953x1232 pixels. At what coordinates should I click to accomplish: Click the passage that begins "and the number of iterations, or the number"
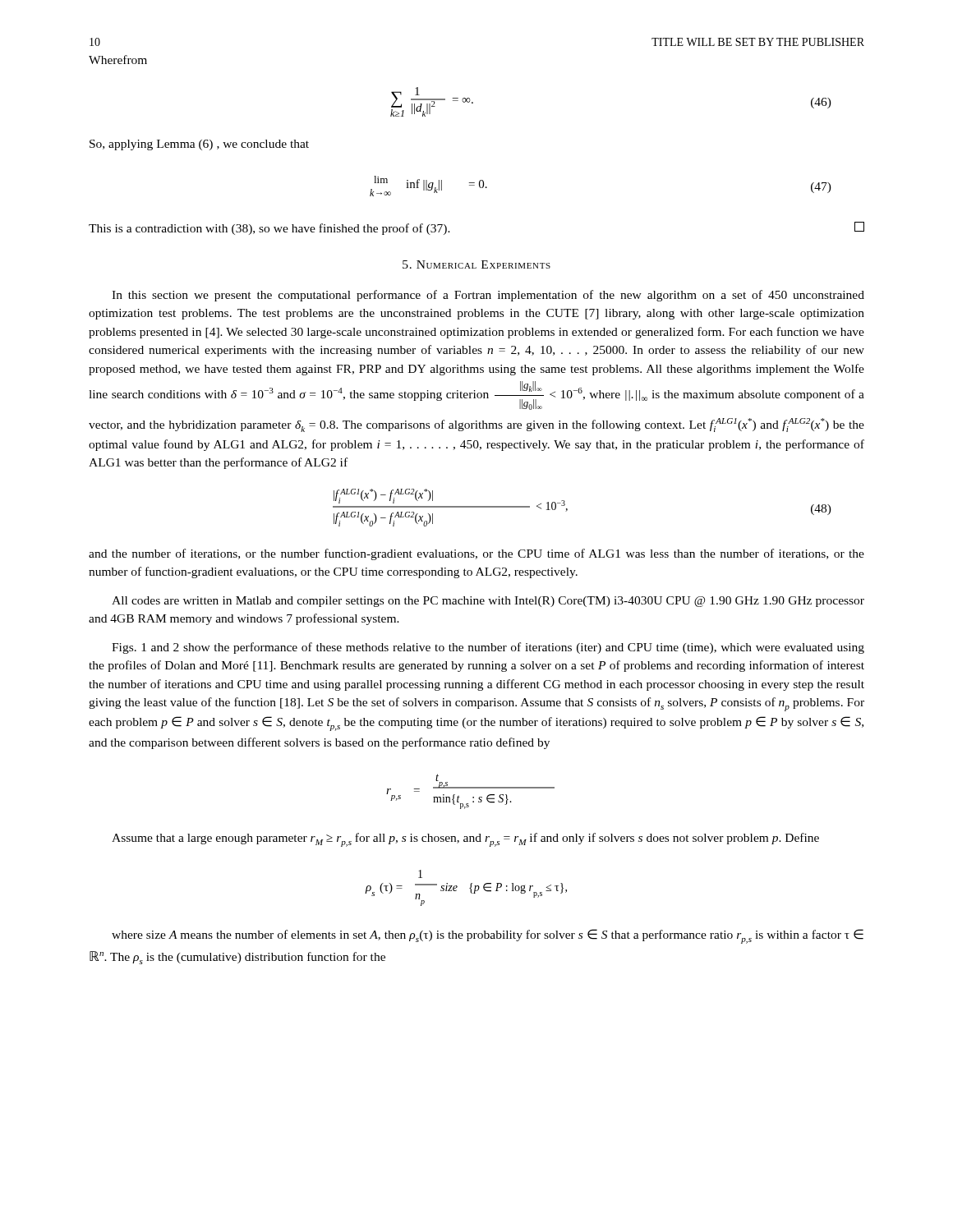pos(476,562)
